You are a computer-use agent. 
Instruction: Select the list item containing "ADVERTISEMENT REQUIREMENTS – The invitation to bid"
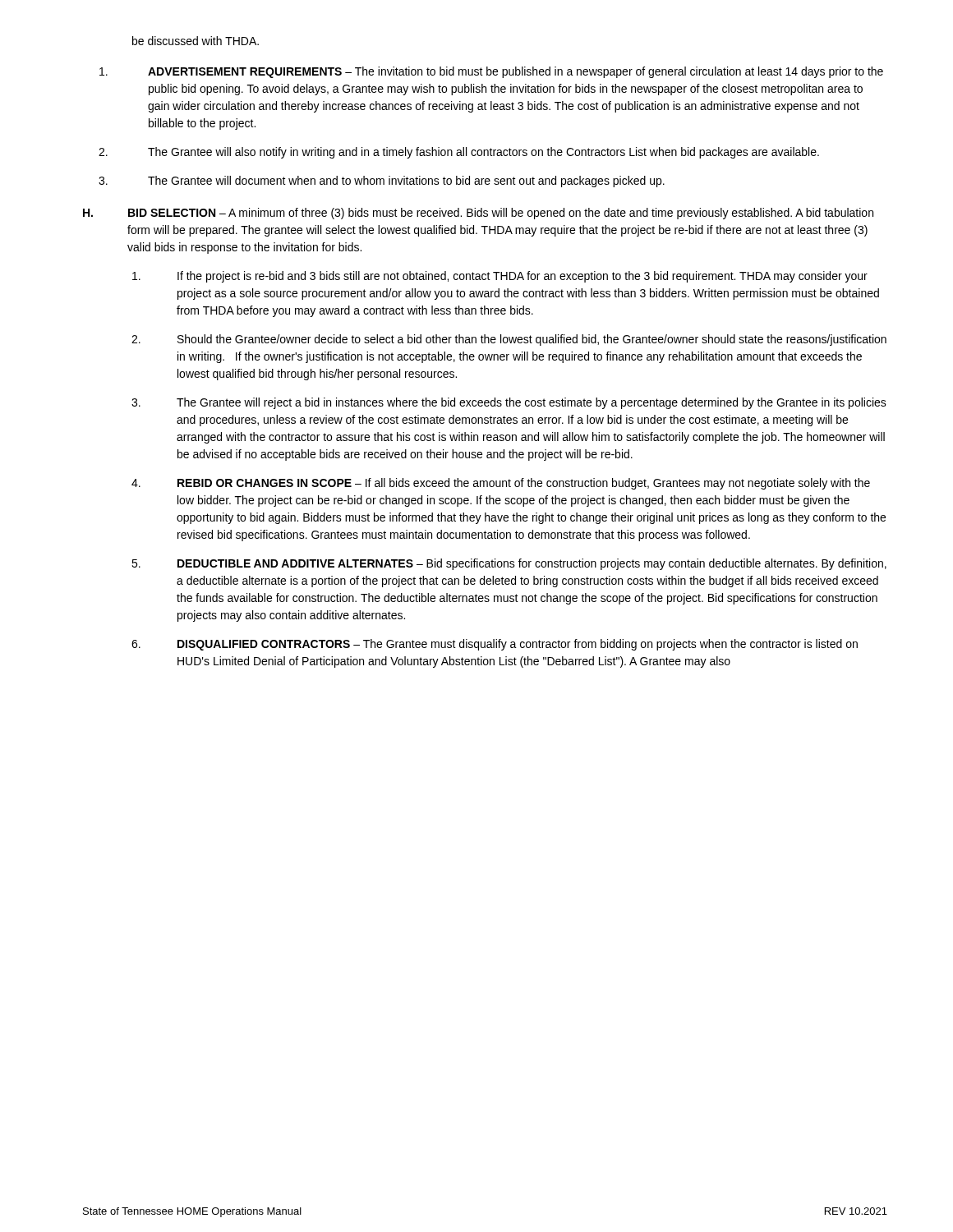point(489,98)
